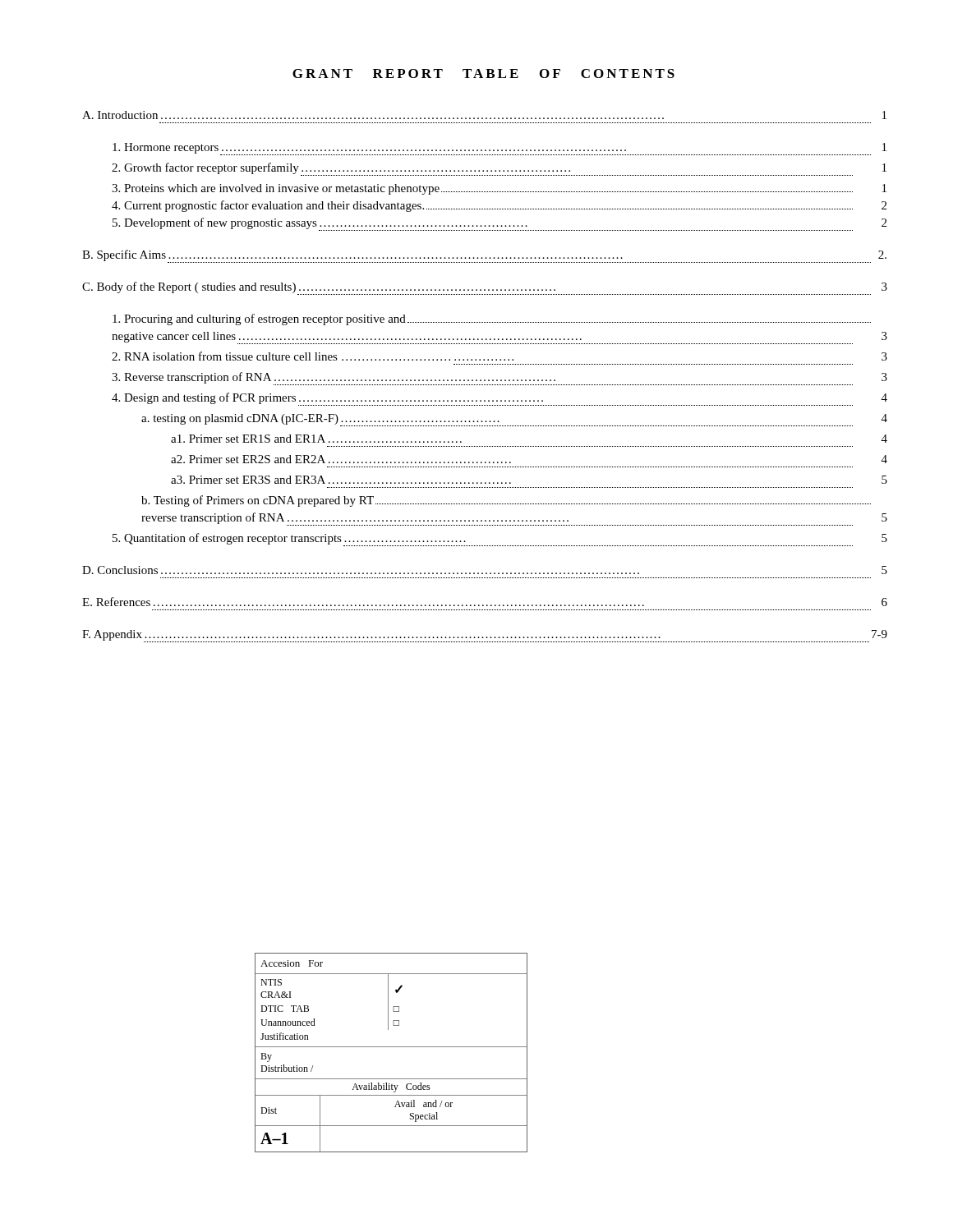Click on the text starting "a1. Primer set ER1S"

(x=529, y=439)
